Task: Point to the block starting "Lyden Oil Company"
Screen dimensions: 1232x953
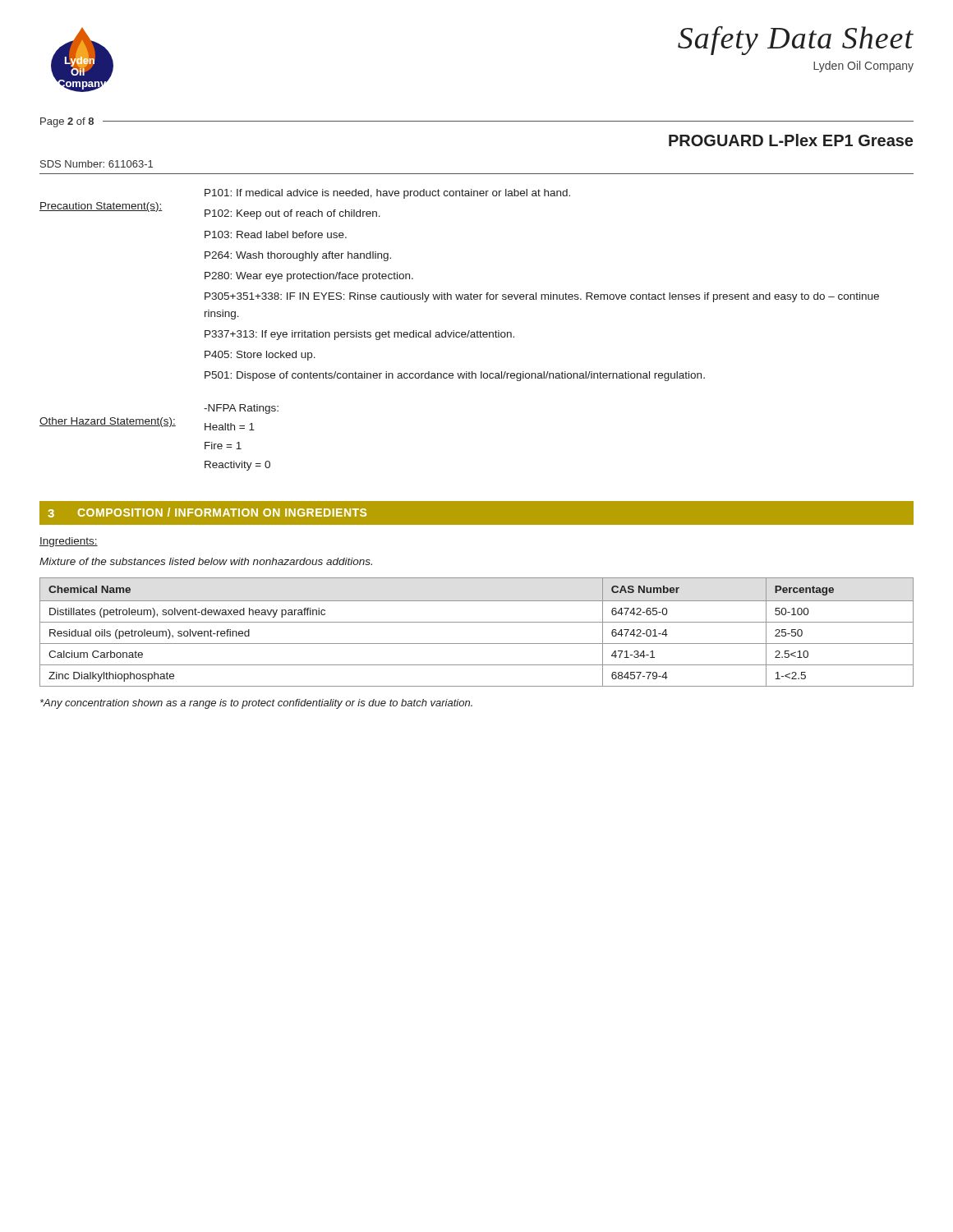Action: [863, 66]
